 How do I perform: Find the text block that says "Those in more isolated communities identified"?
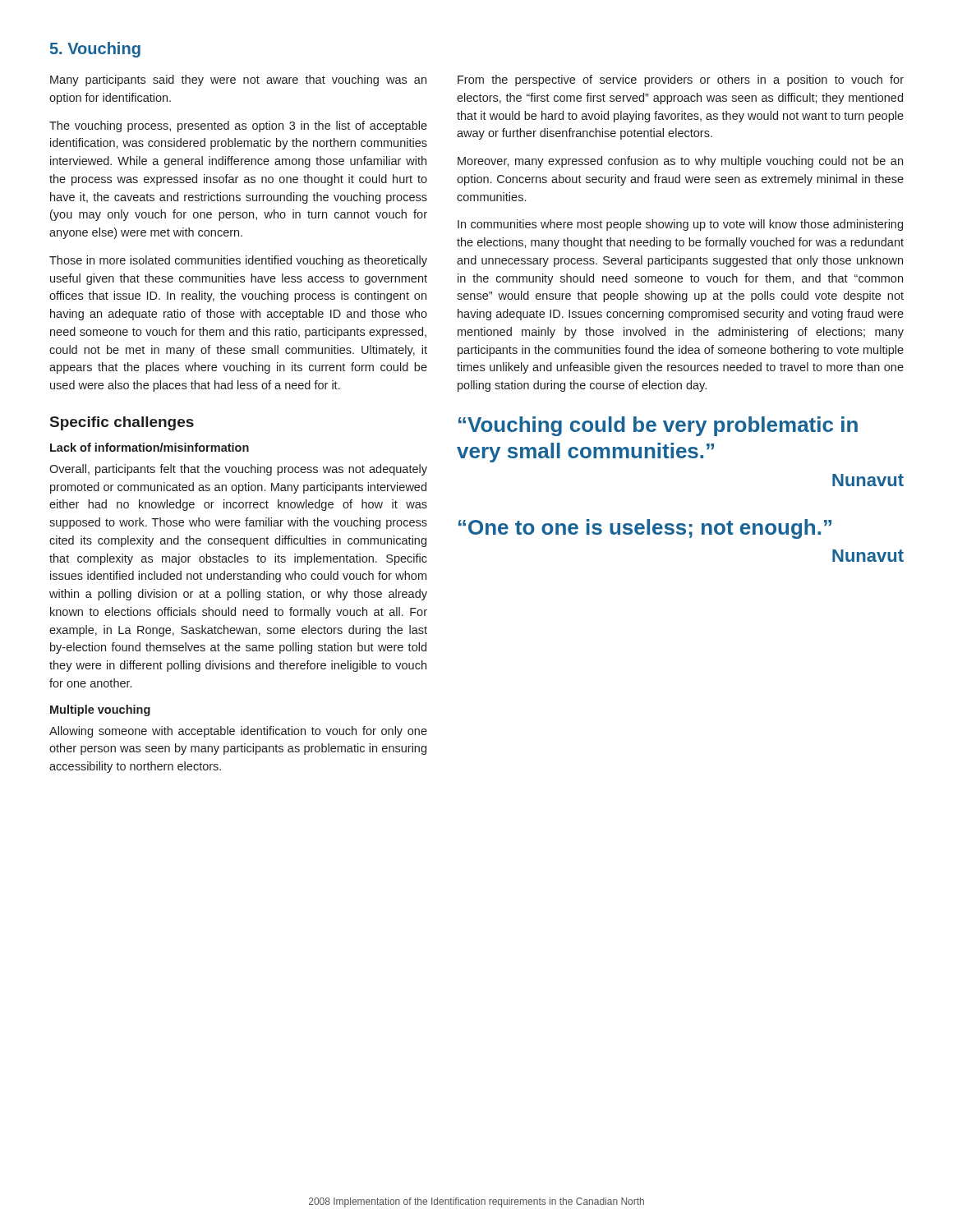(238, 323)
